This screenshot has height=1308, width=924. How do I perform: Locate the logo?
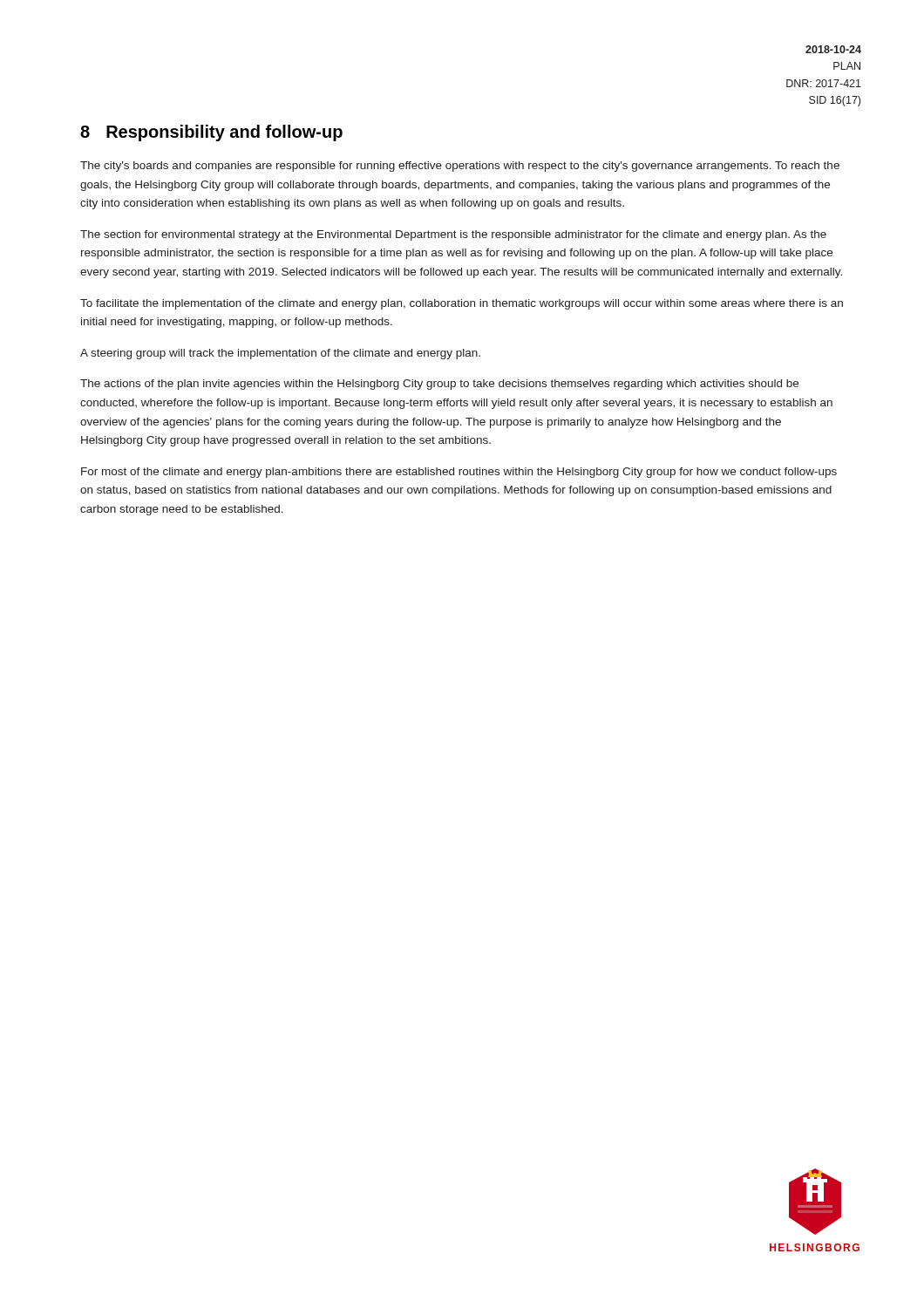[815, 1210]
